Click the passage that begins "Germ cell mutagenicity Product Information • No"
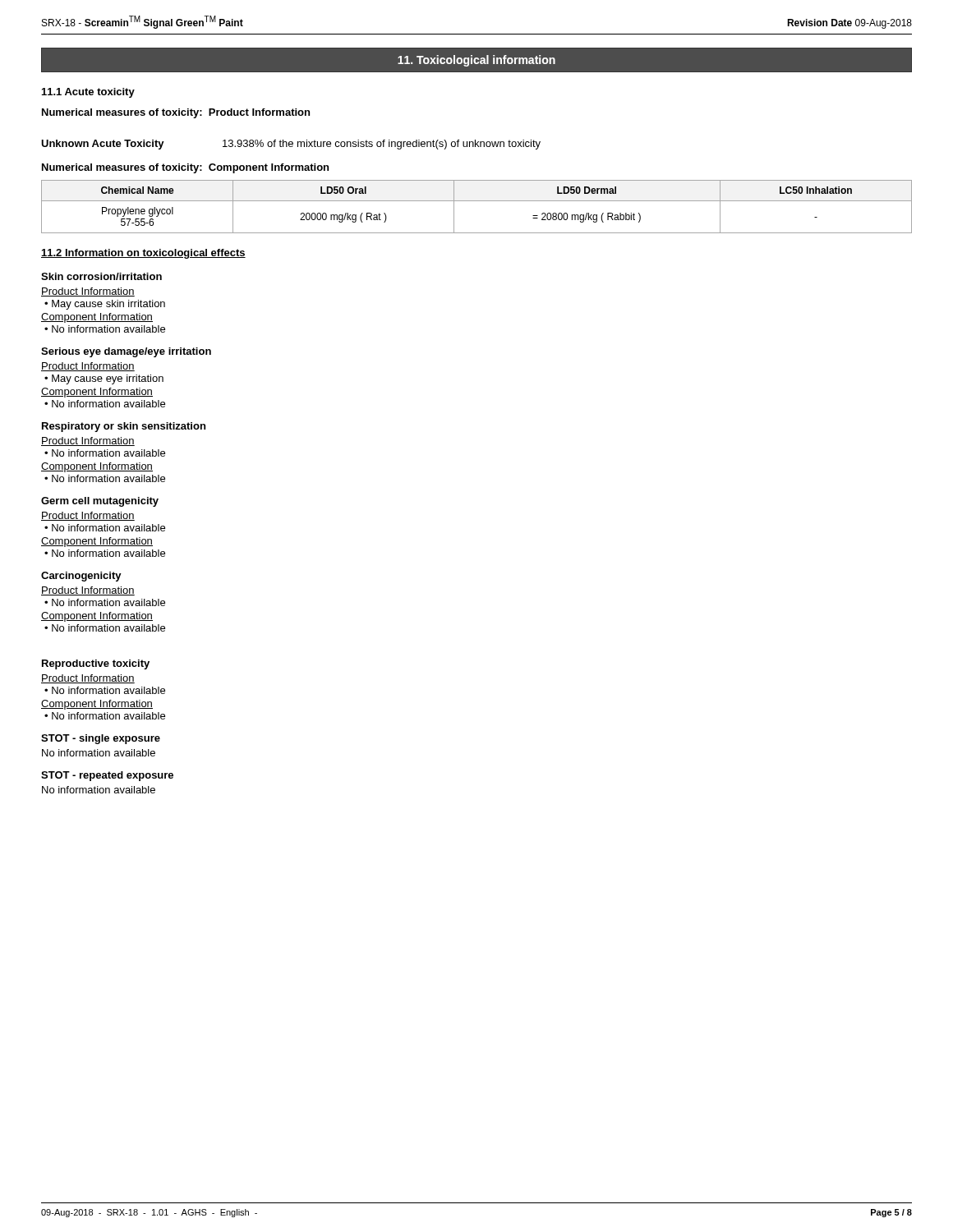Screen dimensions: 1232x953 [x=100, y=502]
